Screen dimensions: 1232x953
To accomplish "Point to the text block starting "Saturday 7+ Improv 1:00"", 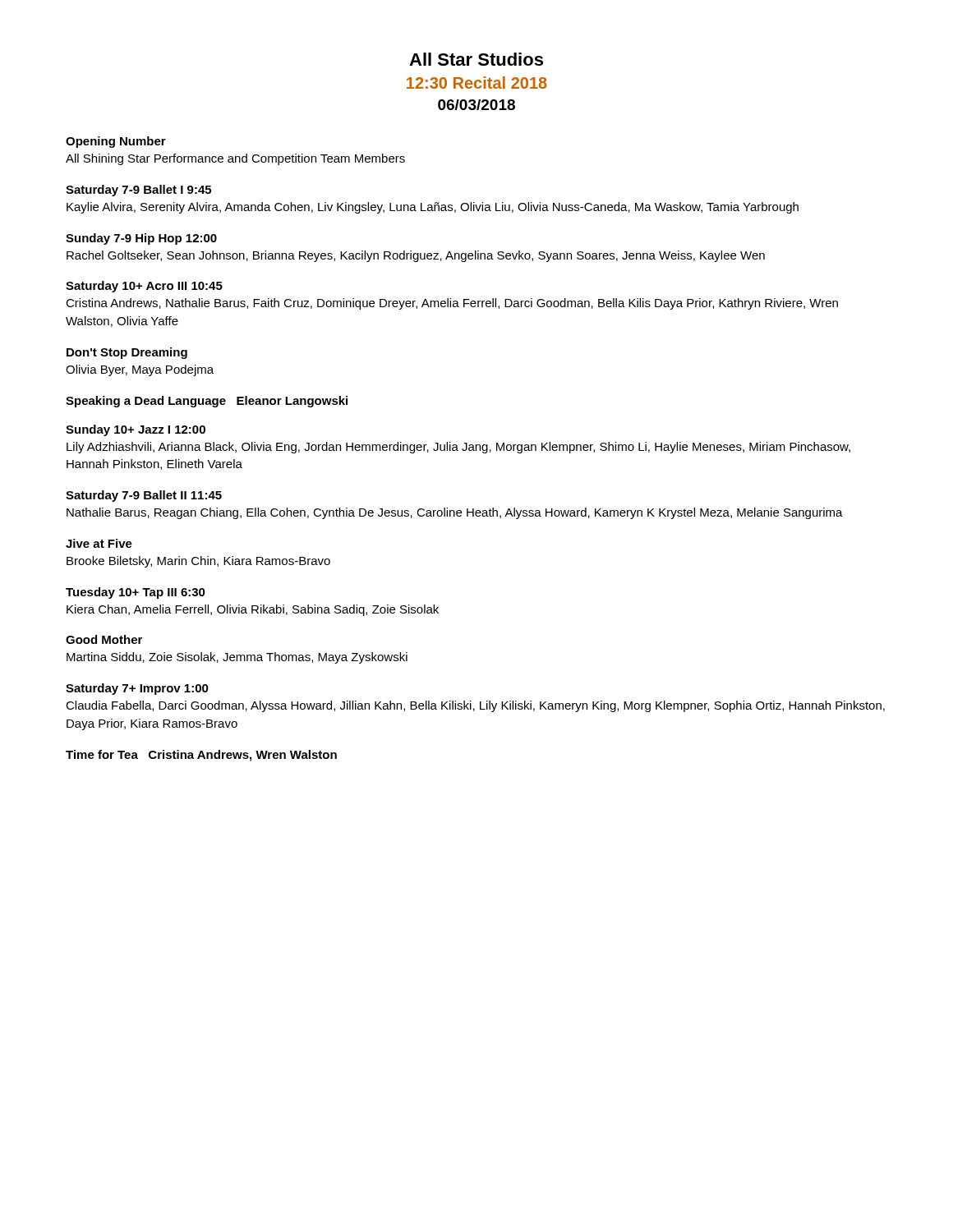I will pyautogui.click(x=137, y=688).
